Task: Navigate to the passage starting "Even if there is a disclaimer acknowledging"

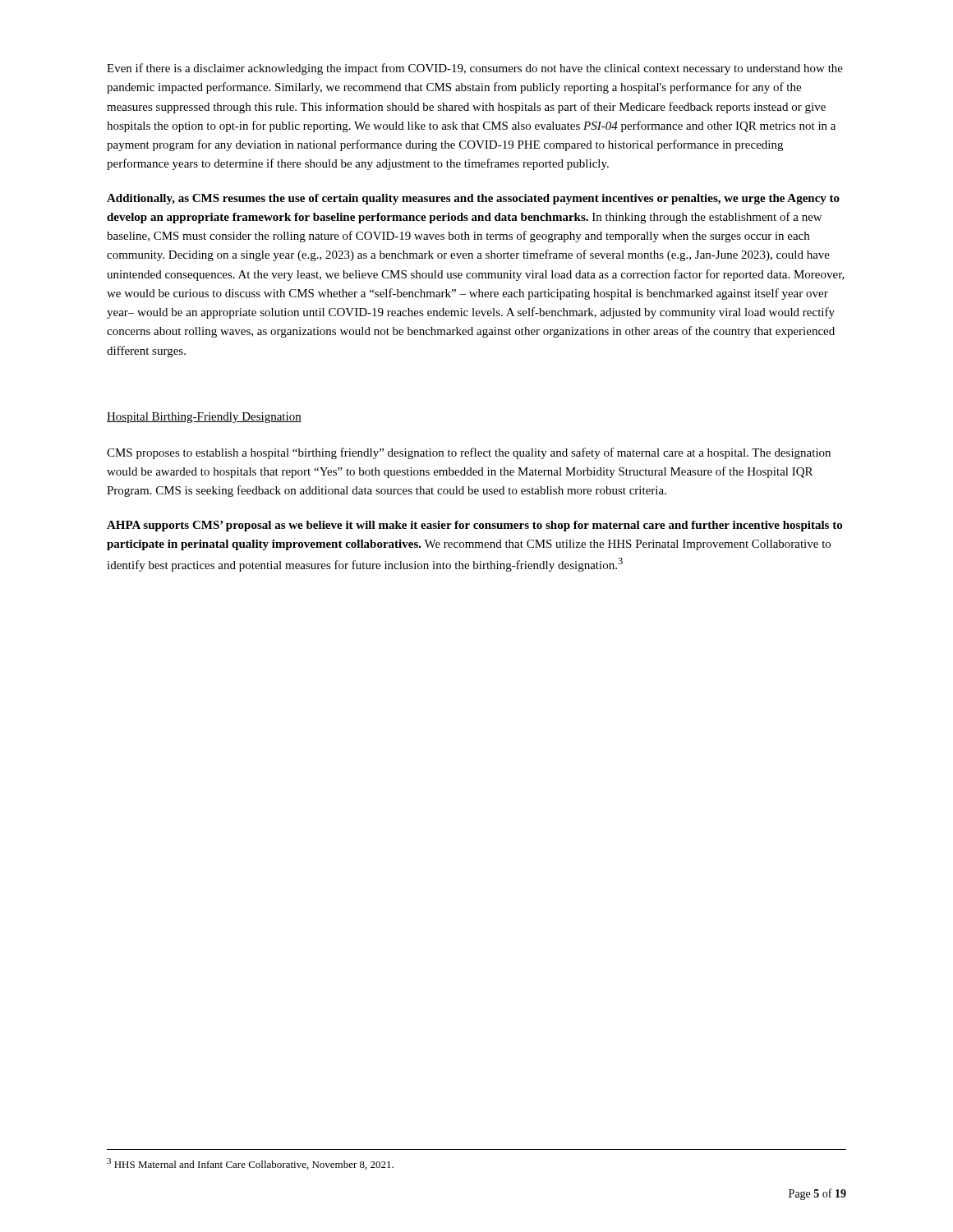Action: (x=475, y=116)
